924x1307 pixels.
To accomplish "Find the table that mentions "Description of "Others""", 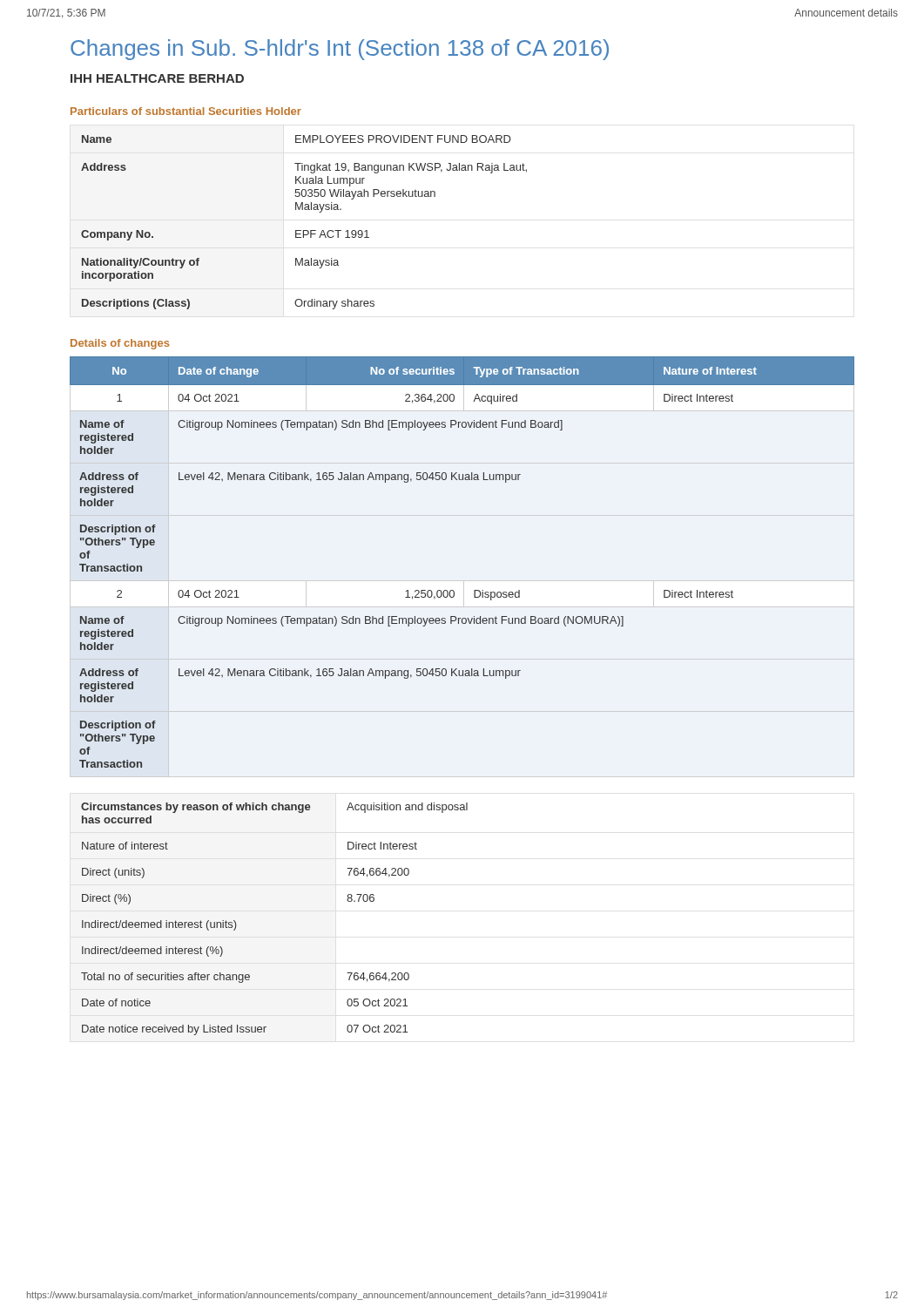I will coord(462,567).
